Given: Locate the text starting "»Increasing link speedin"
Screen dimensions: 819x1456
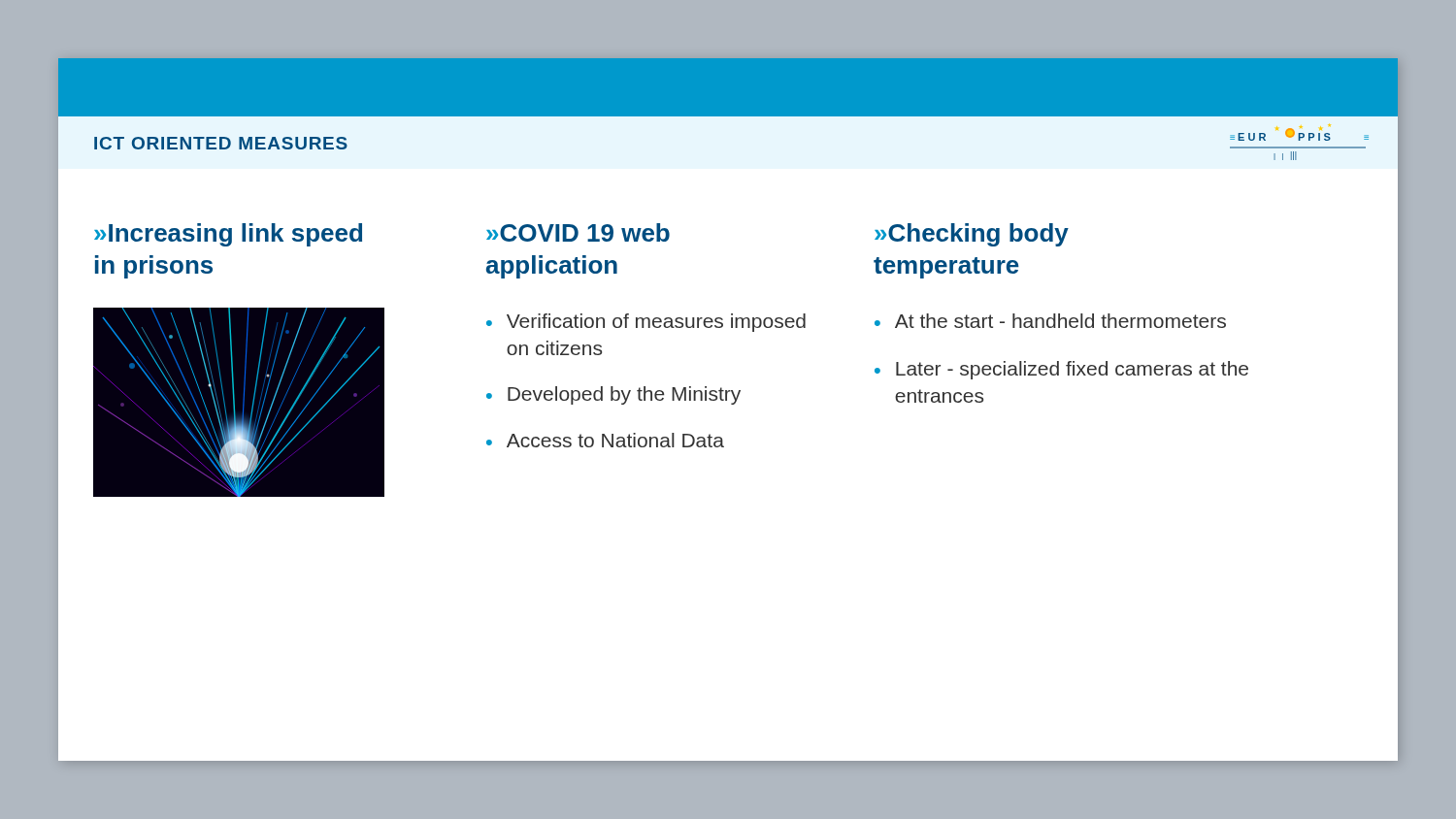Looking at the screenshot, I should point(229,249).
